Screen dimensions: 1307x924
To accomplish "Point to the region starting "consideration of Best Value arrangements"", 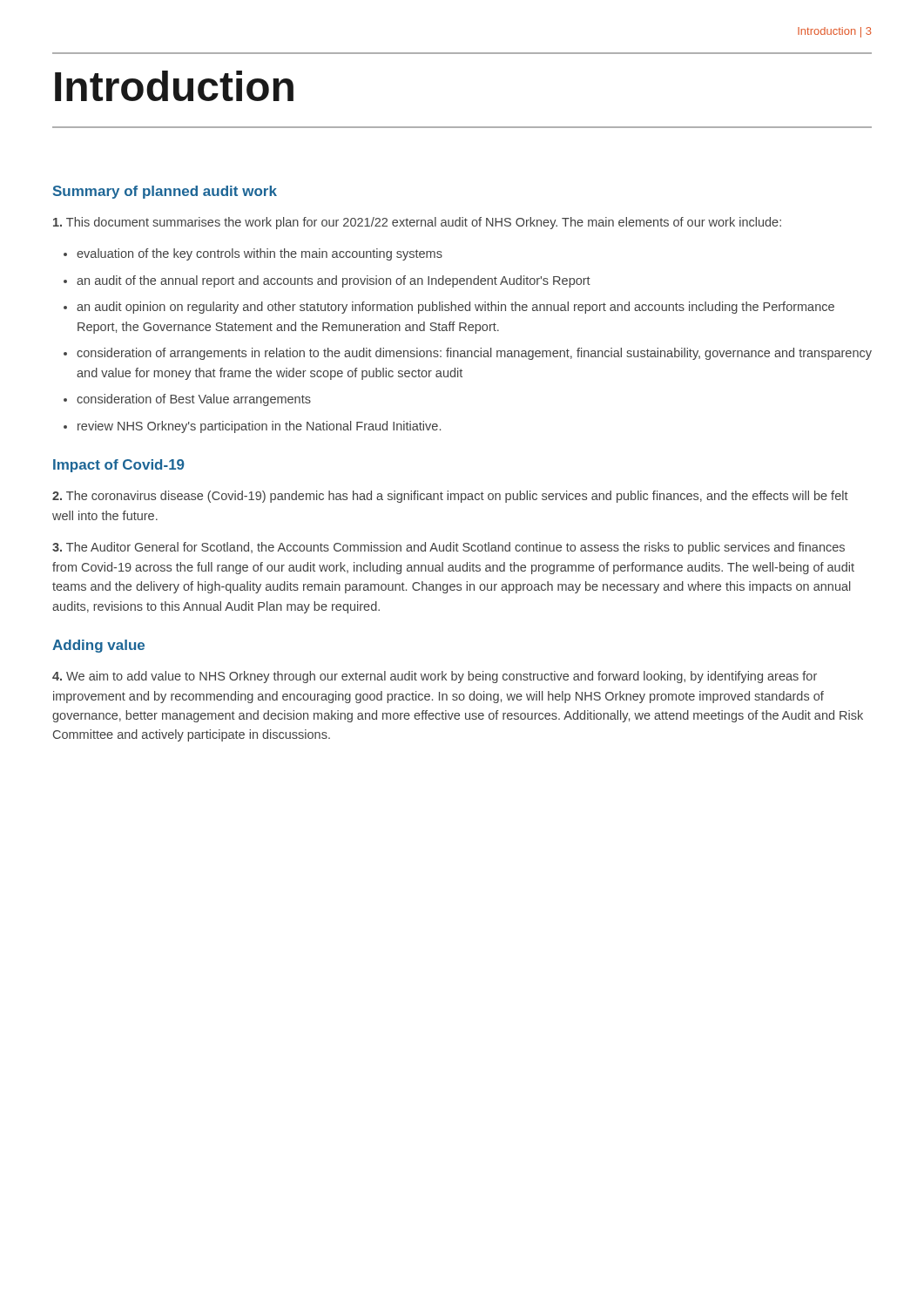I will click(x=194, y=399).
